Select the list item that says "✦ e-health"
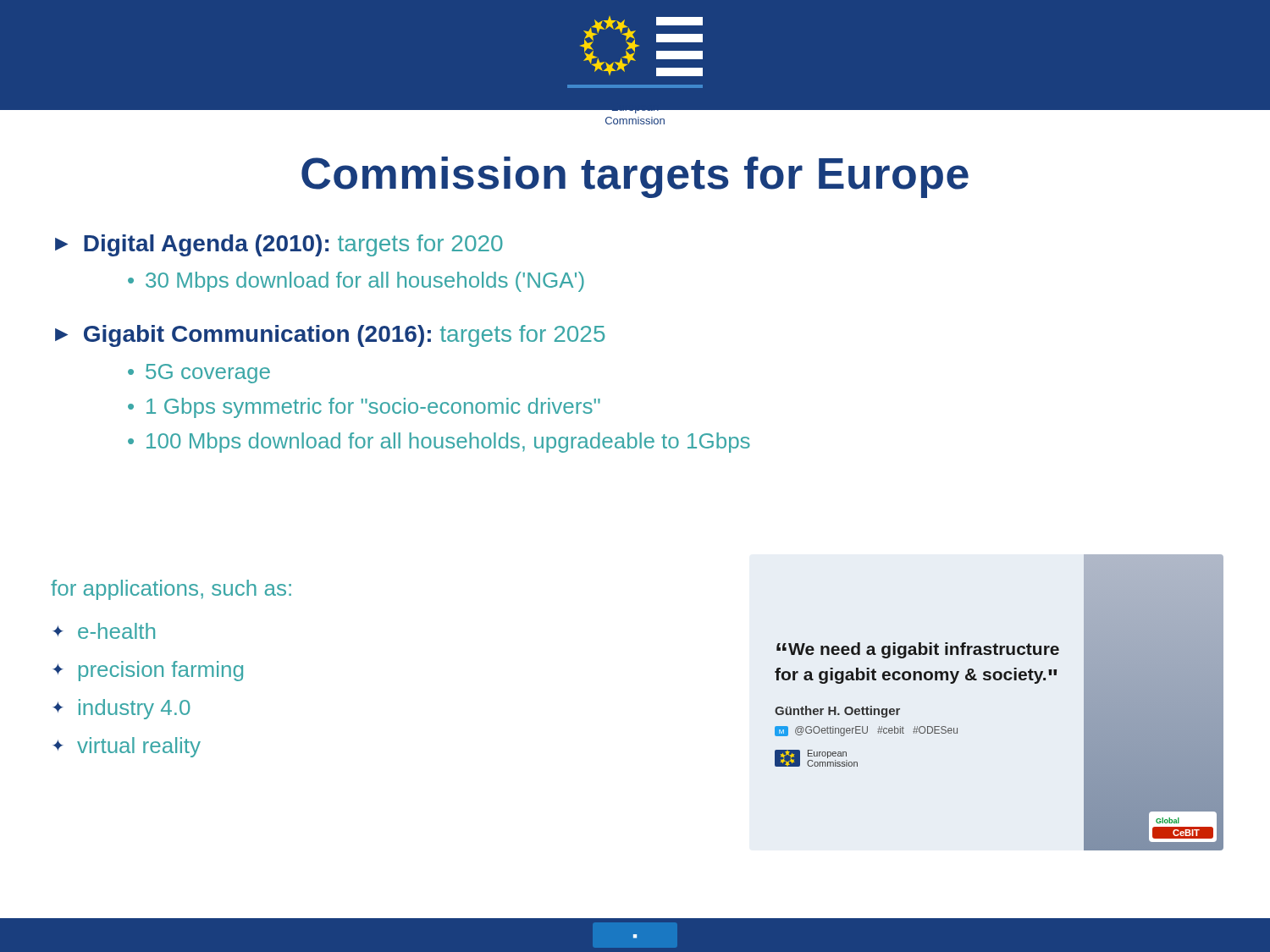The image size is (1270, 952). tap(104, 631)
